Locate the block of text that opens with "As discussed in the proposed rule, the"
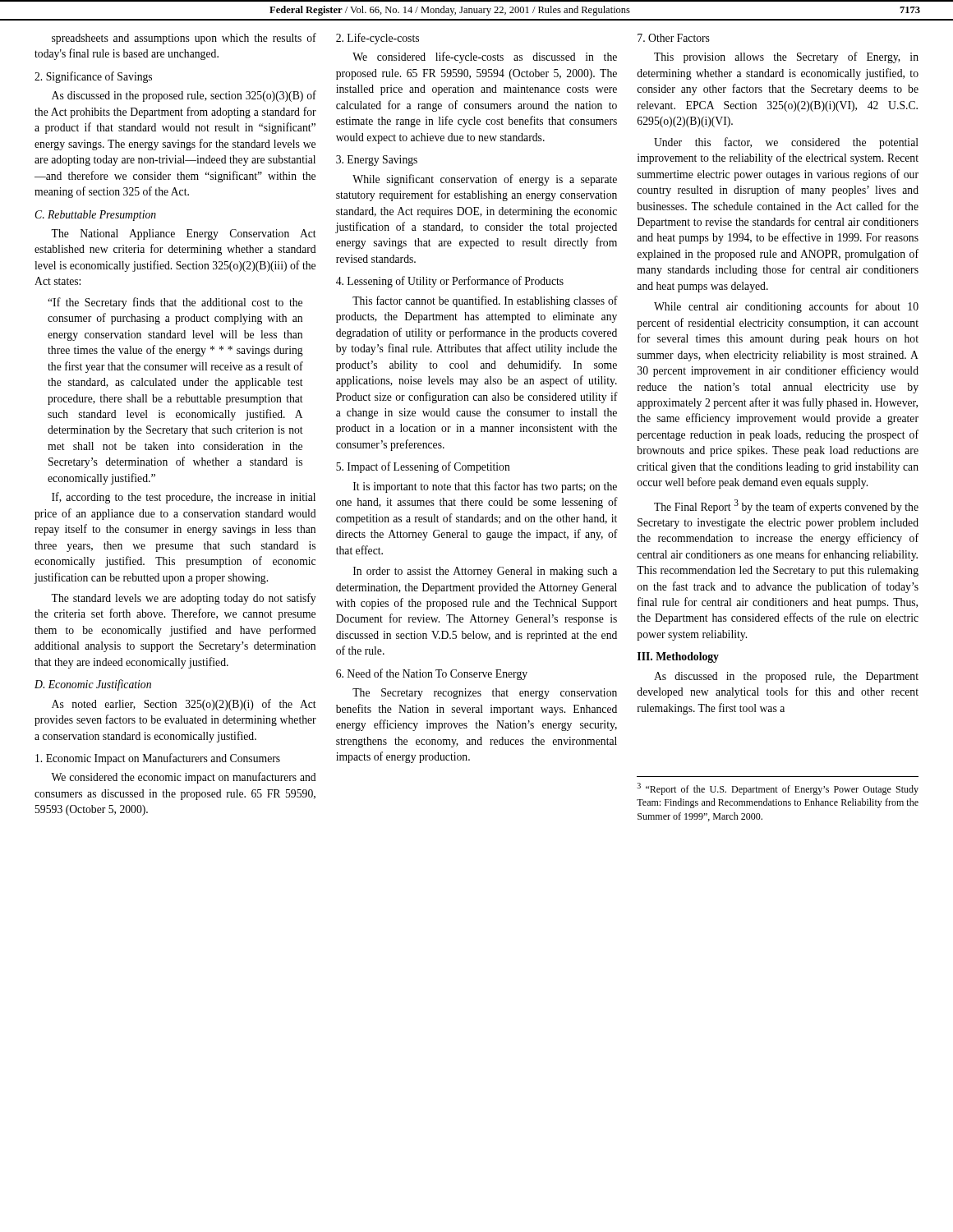Image resolution: width=953 pixels, height=1232 pixels. click(x=778, y=692)
